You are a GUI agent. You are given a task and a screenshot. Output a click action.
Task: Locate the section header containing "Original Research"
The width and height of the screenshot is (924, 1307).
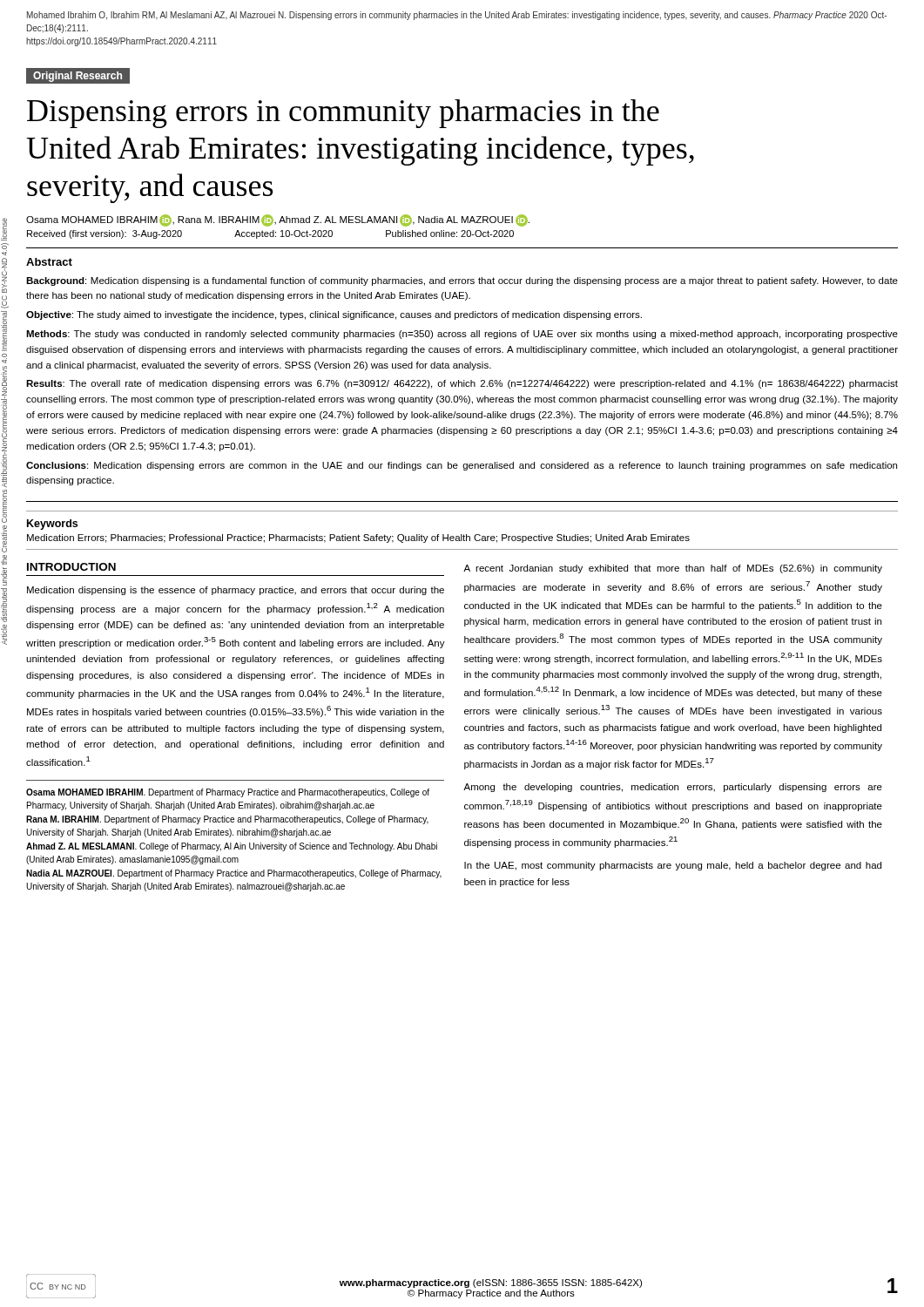[x=78, y=76]
